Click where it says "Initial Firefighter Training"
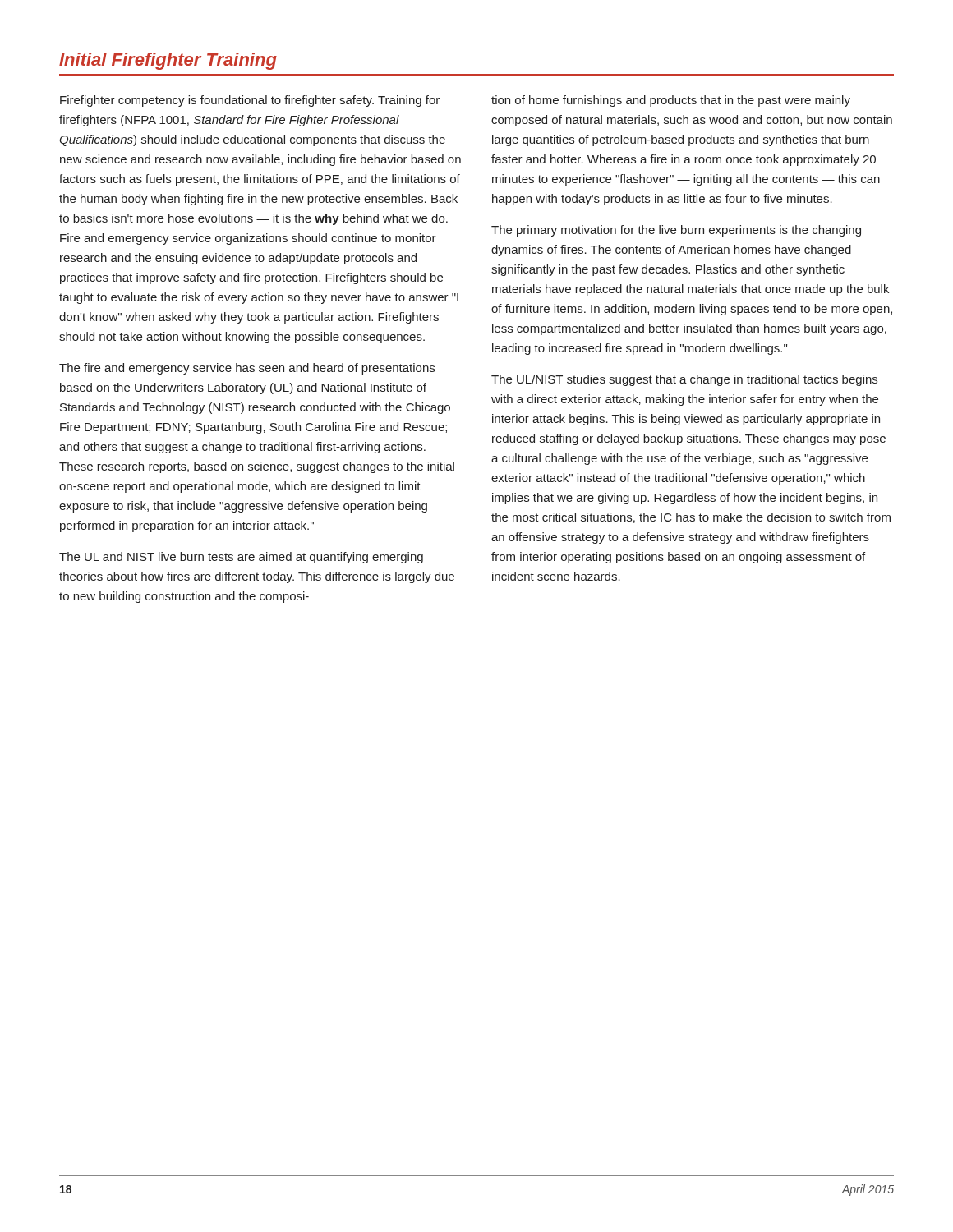The image size is (953, 1232). tap(168, 60)
